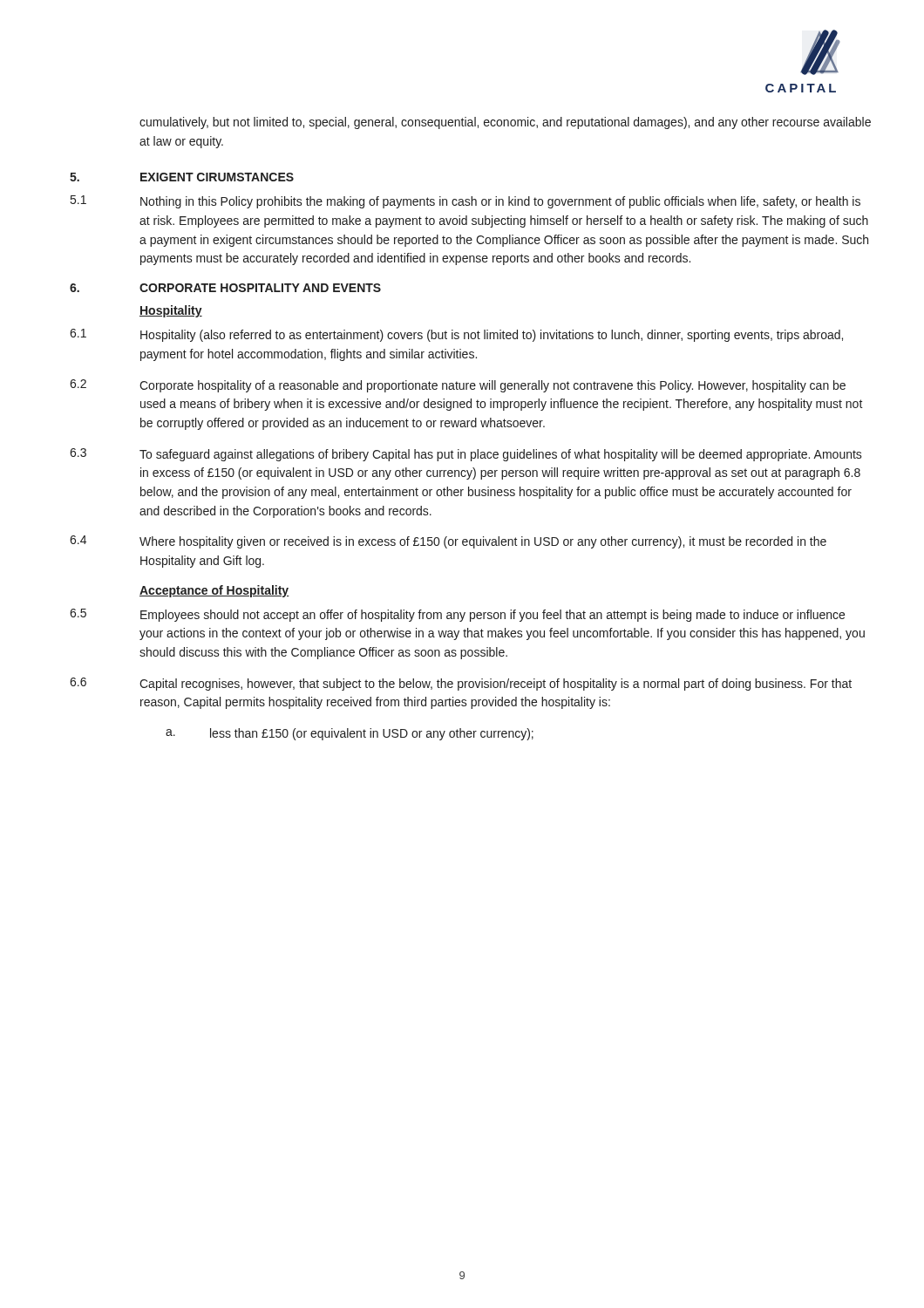
Task: Navigate to the text starting "5. EXIGENT CIRUMSTANCES"
Action: pyautogui.click(x=182, y=177)
